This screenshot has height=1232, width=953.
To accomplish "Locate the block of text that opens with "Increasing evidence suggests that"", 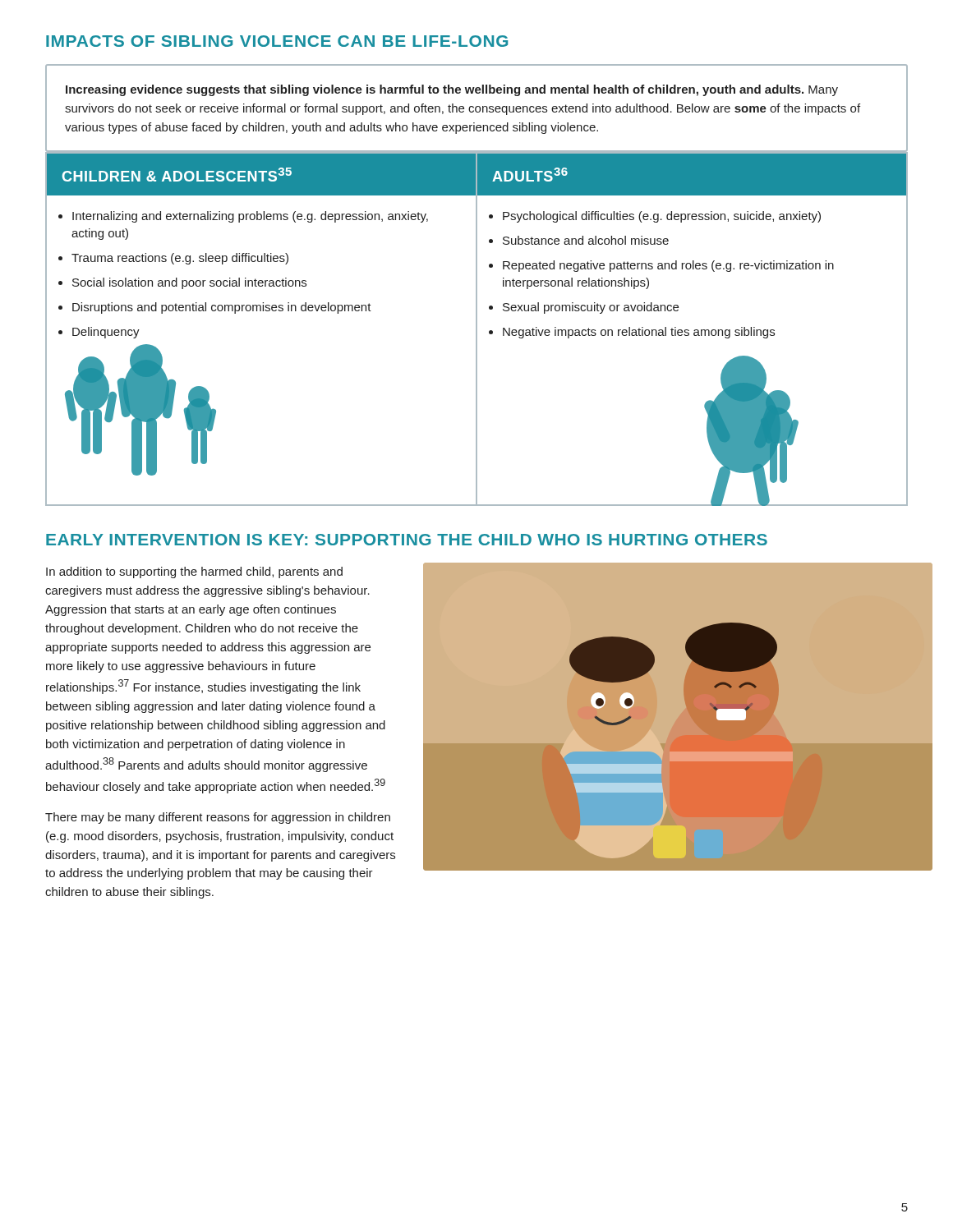I will click(x=476, y=109).
